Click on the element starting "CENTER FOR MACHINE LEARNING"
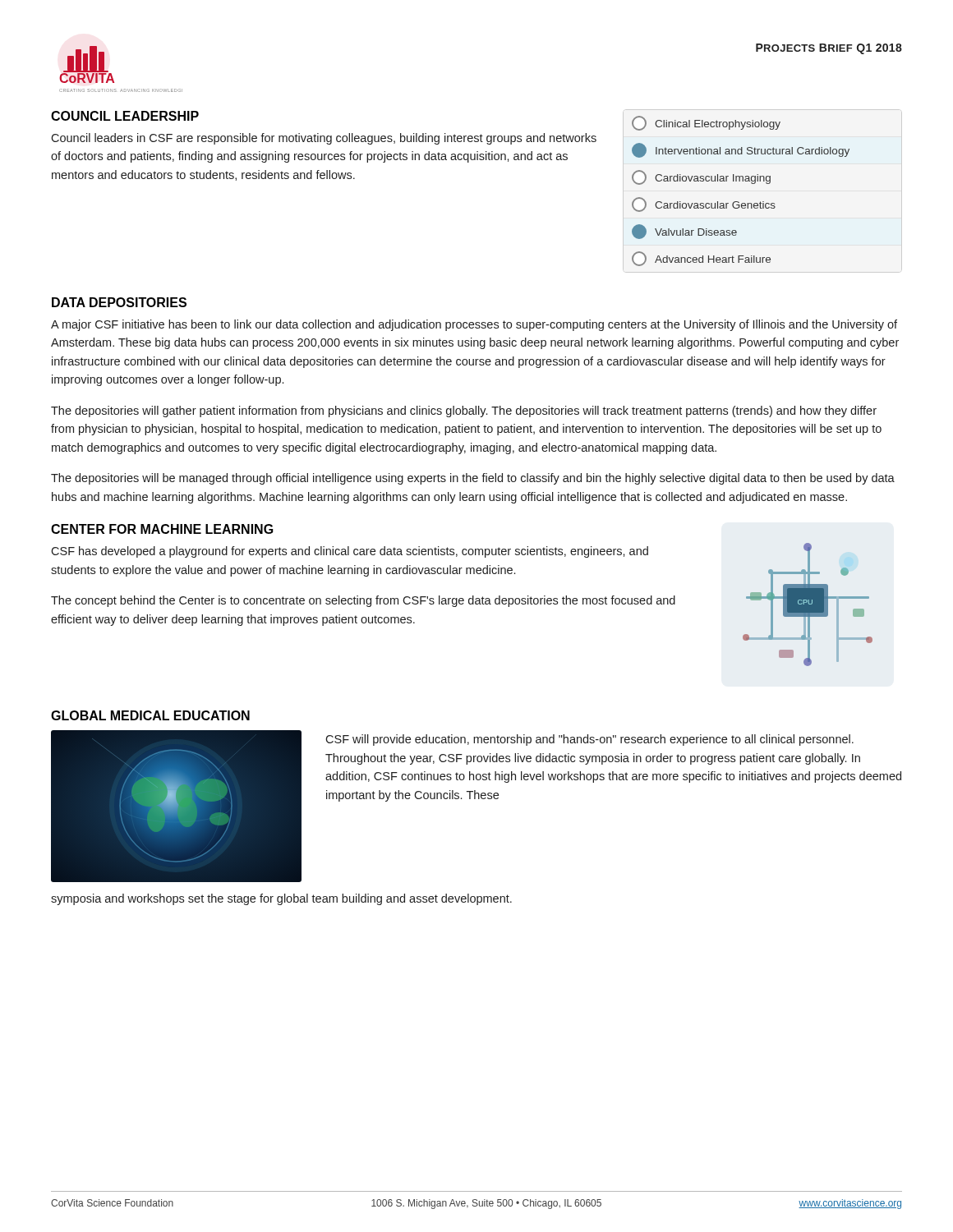953x1232 pixels. point(162,530)
